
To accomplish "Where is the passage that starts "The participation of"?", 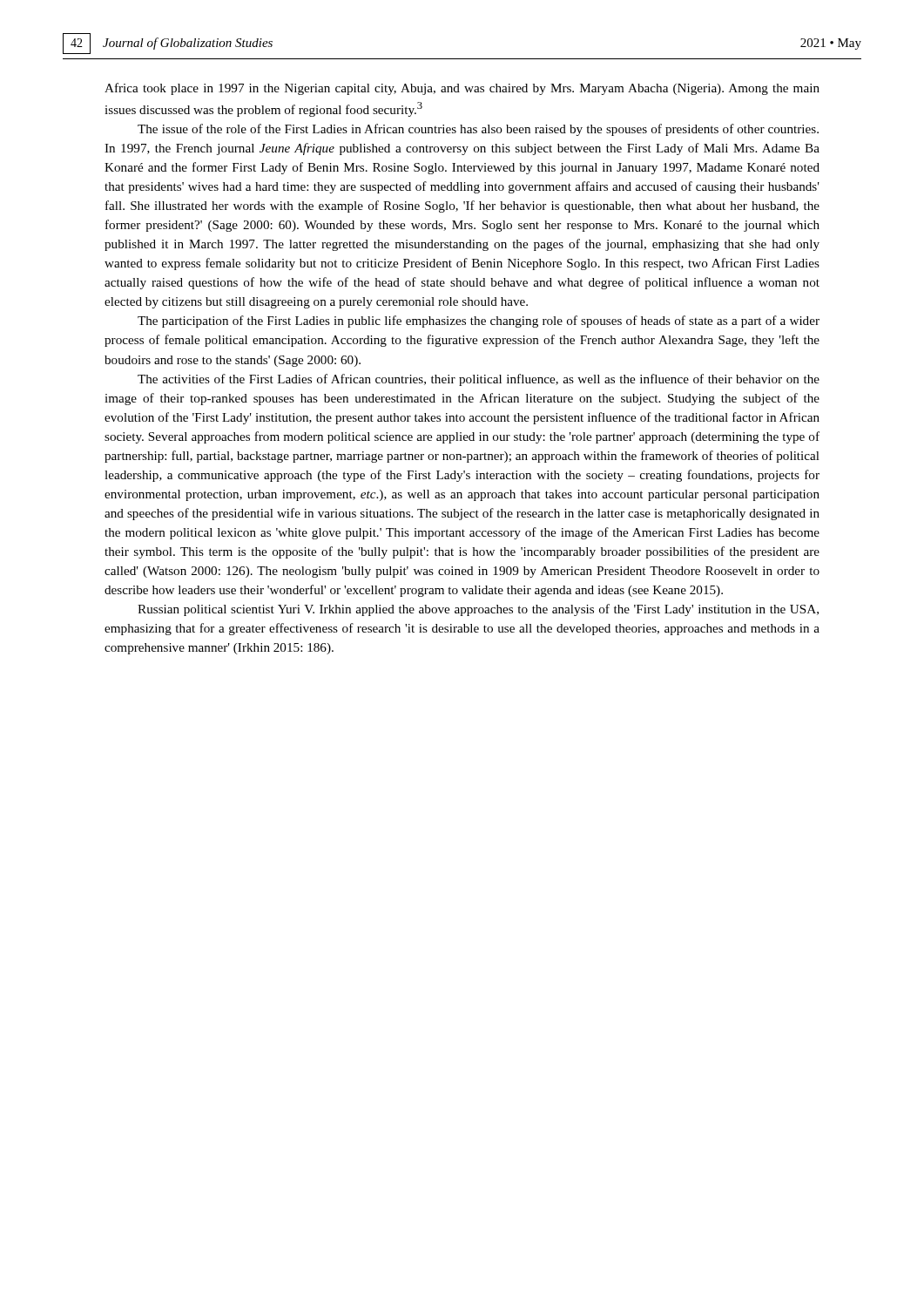I will (x=462, y=340).
